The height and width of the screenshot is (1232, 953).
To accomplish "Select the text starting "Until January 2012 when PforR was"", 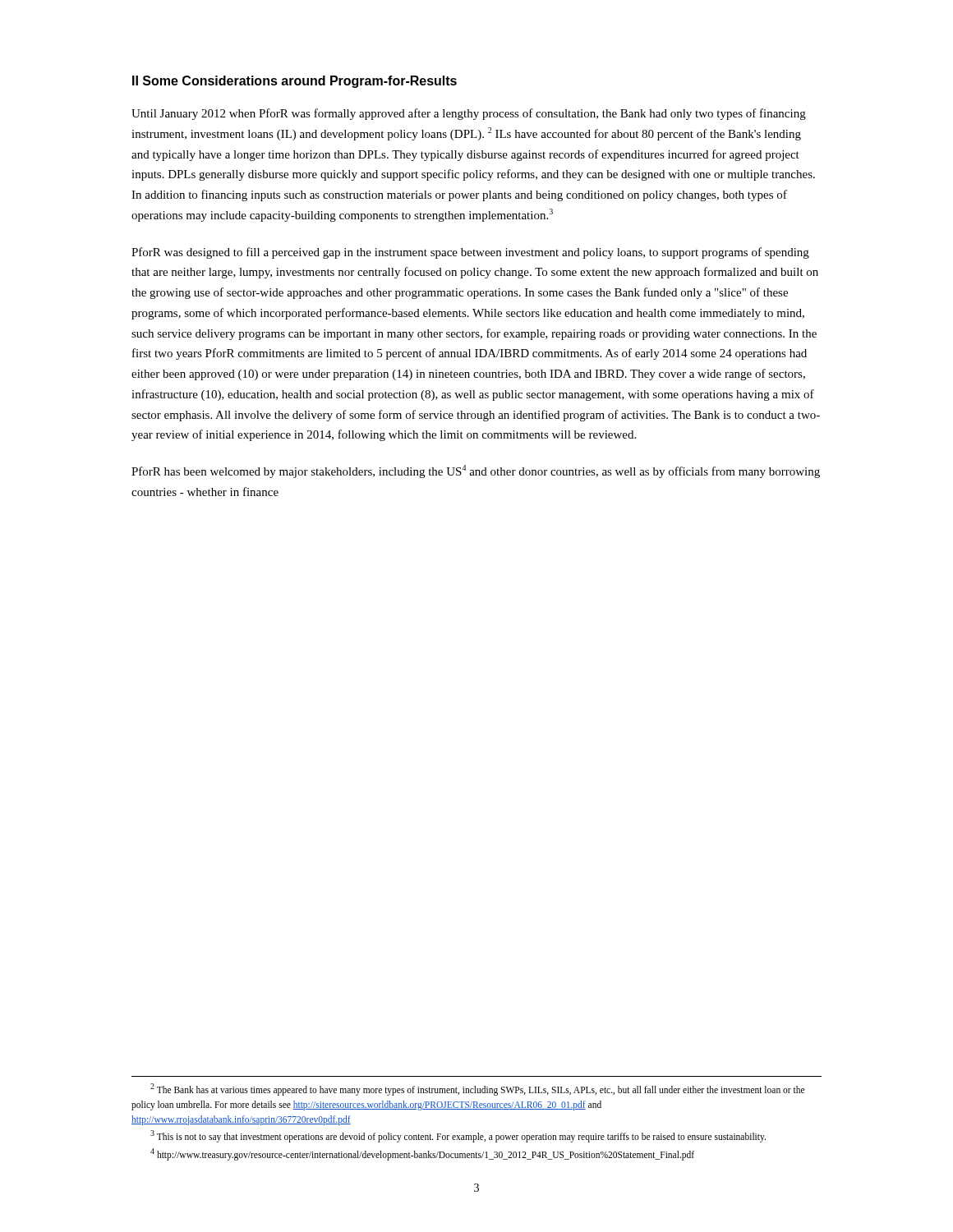I will click(x=473, y=164).
